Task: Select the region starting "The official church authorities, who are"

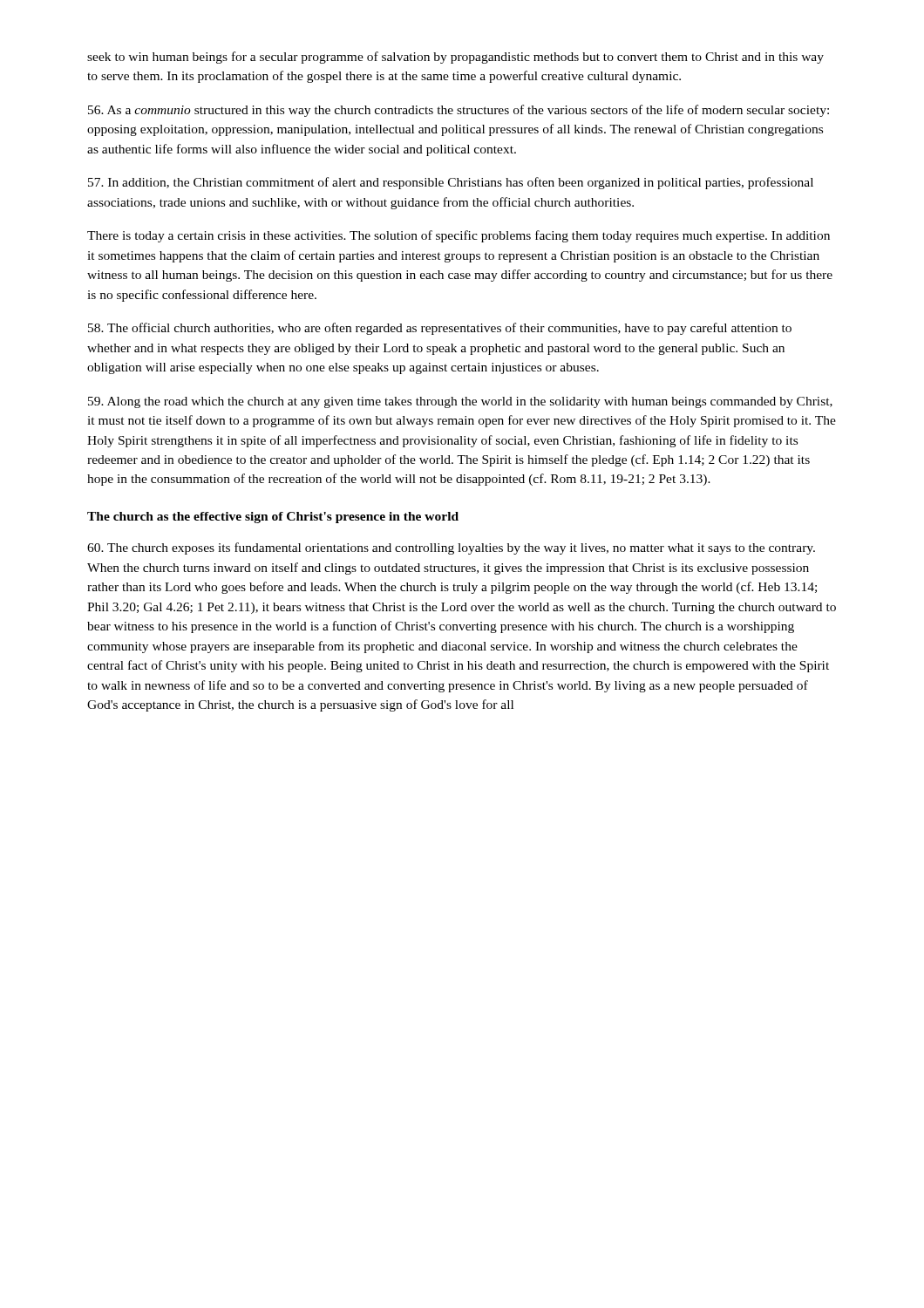Action: click(x=440, y=347)
